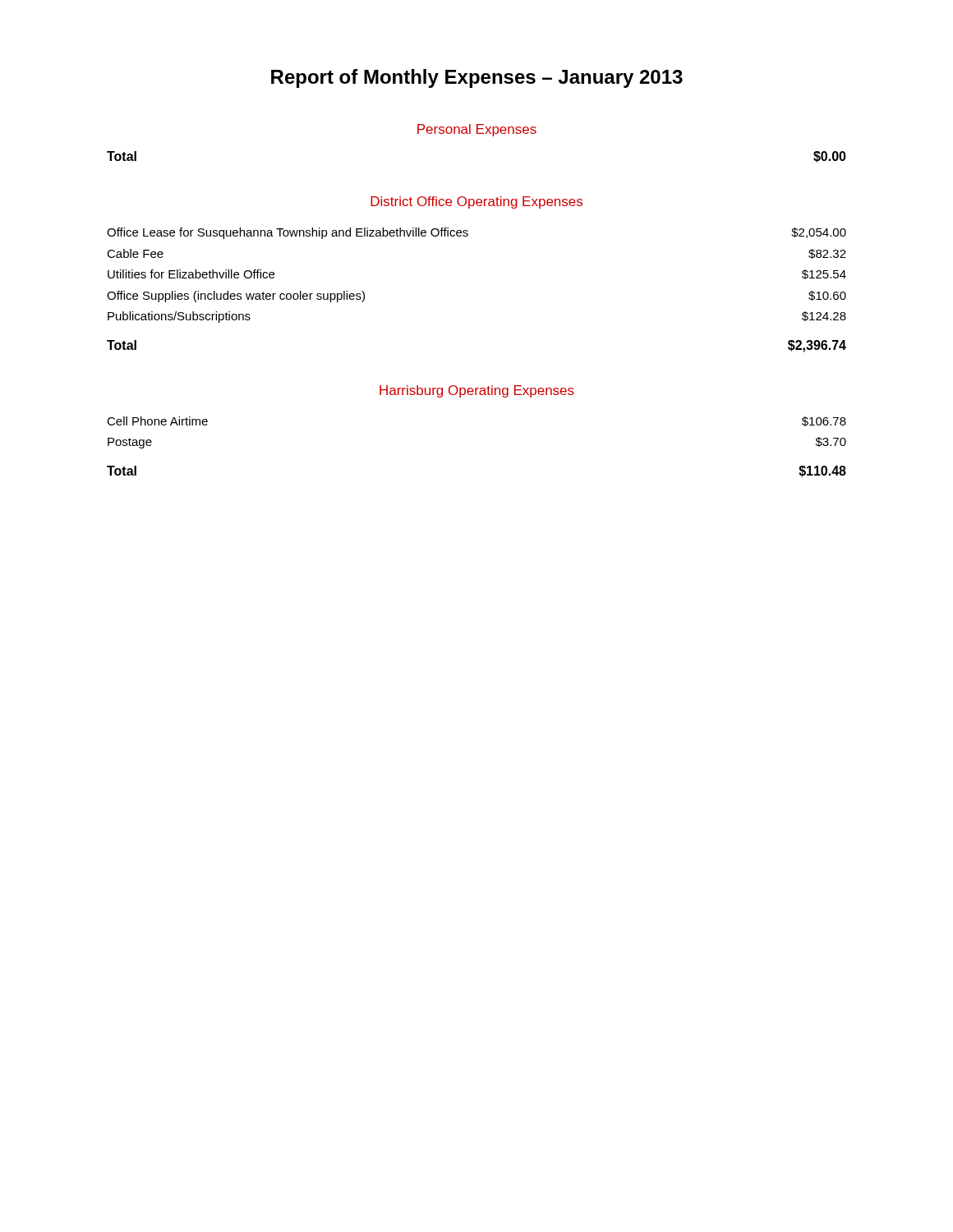Select the region starting "Publications/Subscriptions $124.28"

click(x=181, y=317)
